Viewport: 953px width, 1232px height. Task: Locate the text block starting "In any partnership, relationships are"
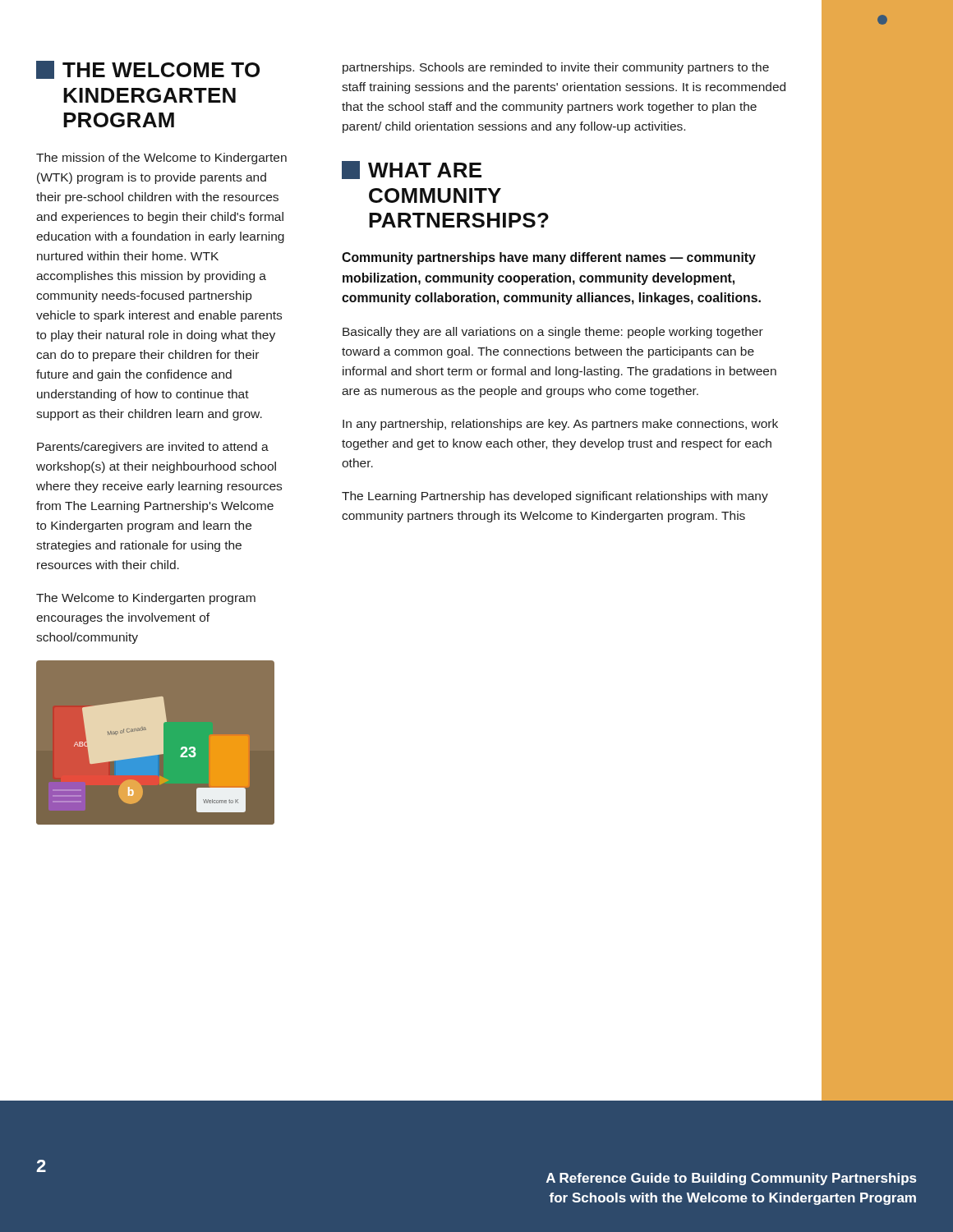[x=560, y=443]
